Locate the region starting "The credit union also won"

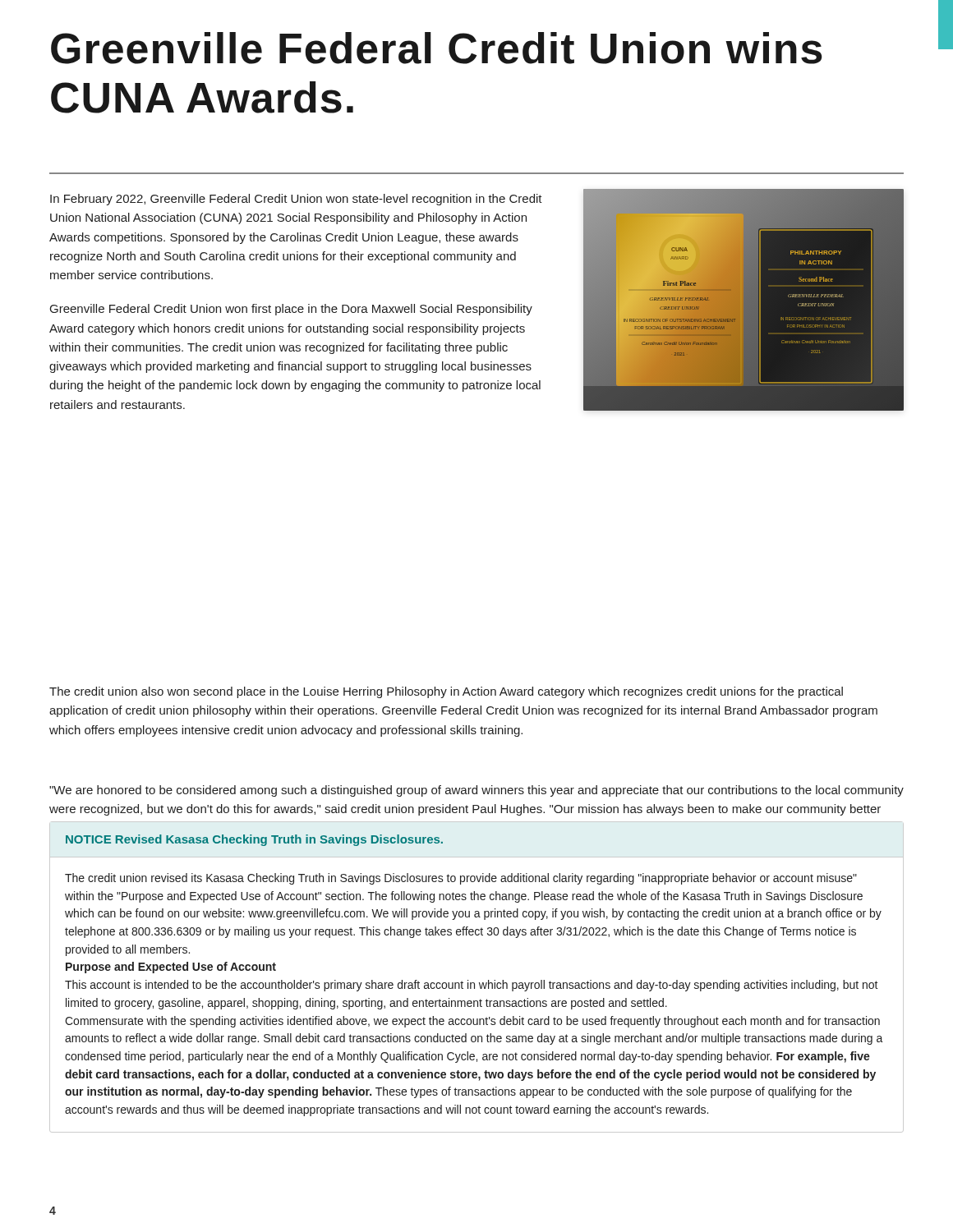476,710
